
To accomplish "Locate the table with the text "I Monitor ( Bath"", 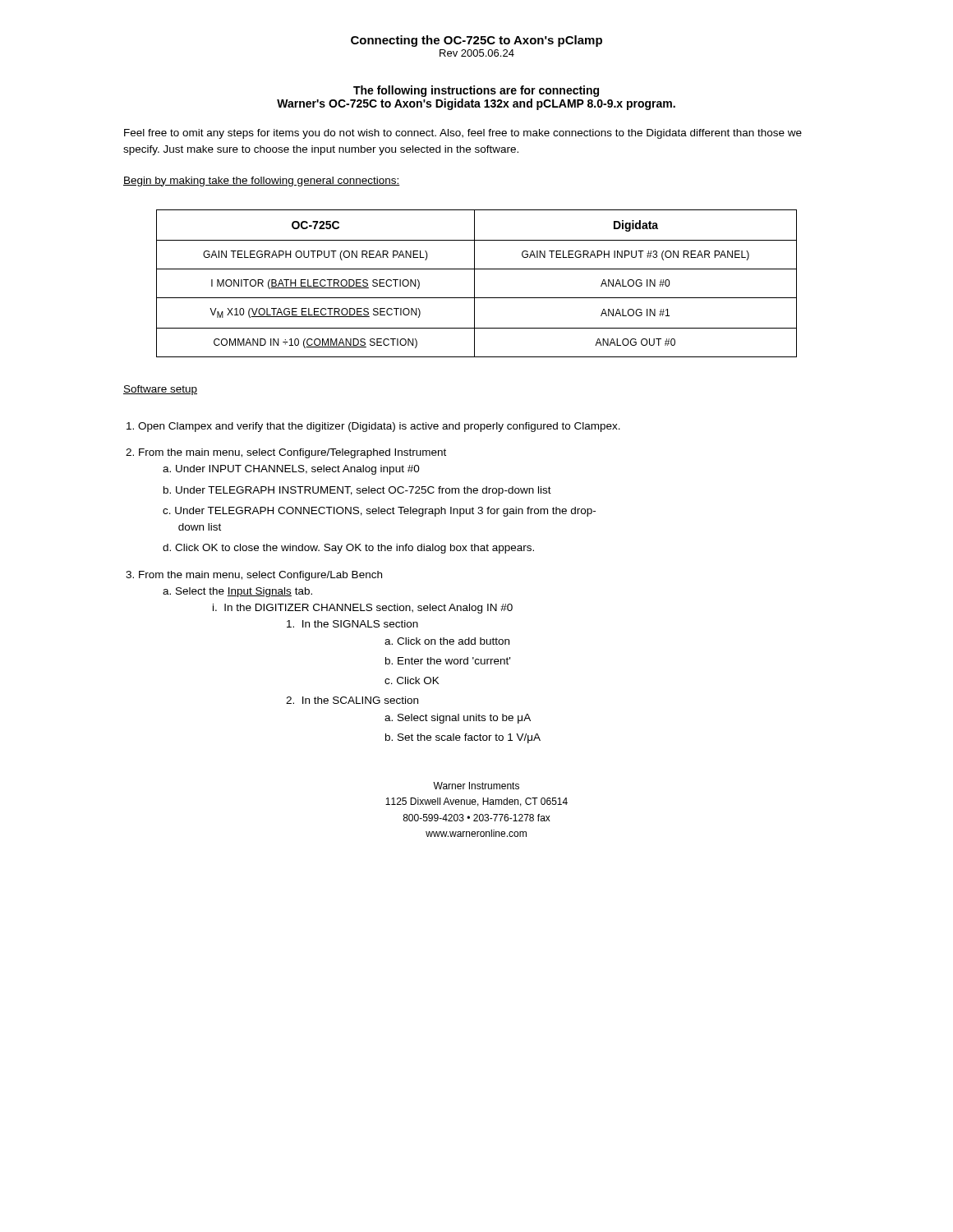I will click(x=476, y=283).
